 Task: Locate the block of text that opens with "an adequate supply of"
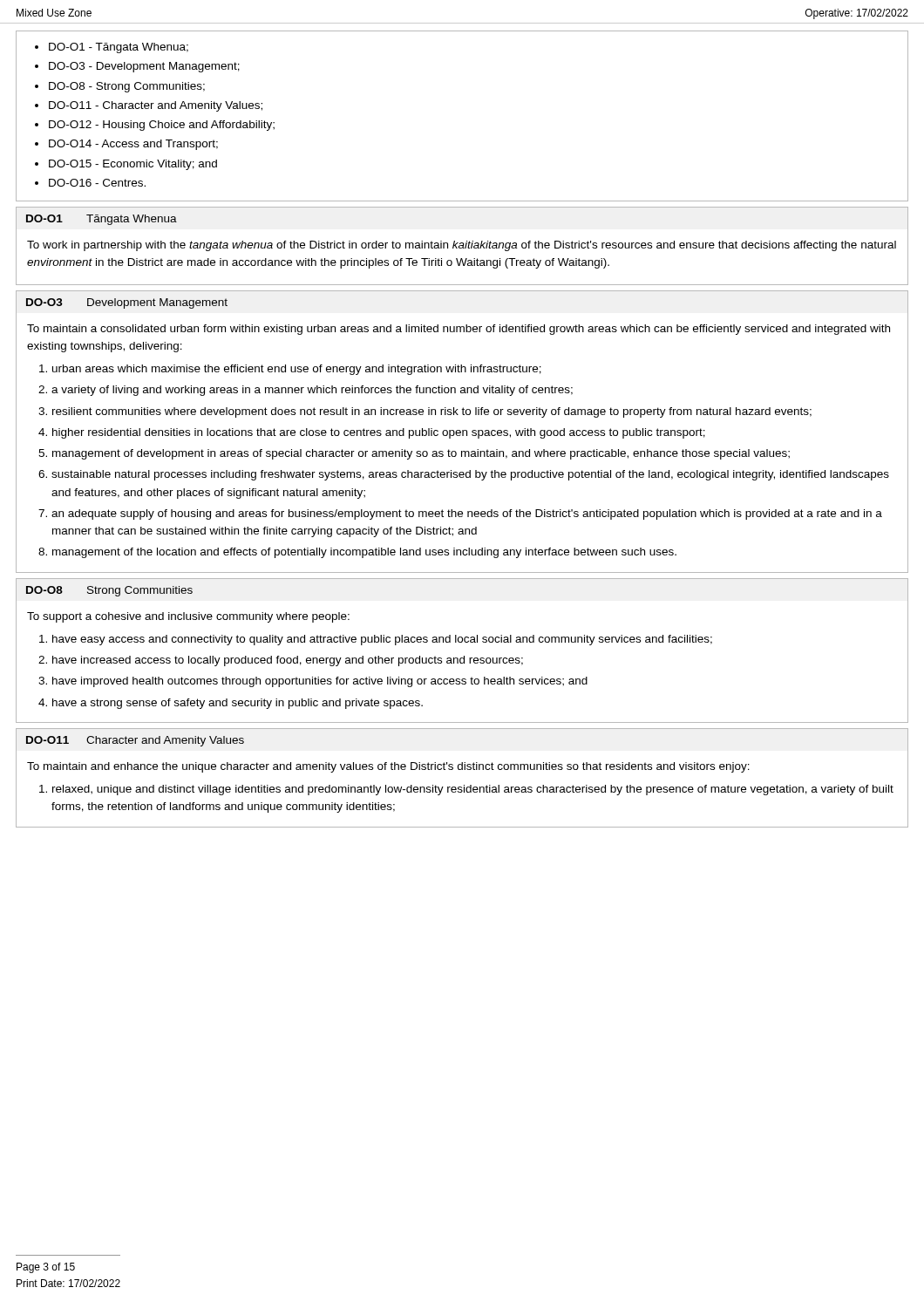tap(467, 522)
